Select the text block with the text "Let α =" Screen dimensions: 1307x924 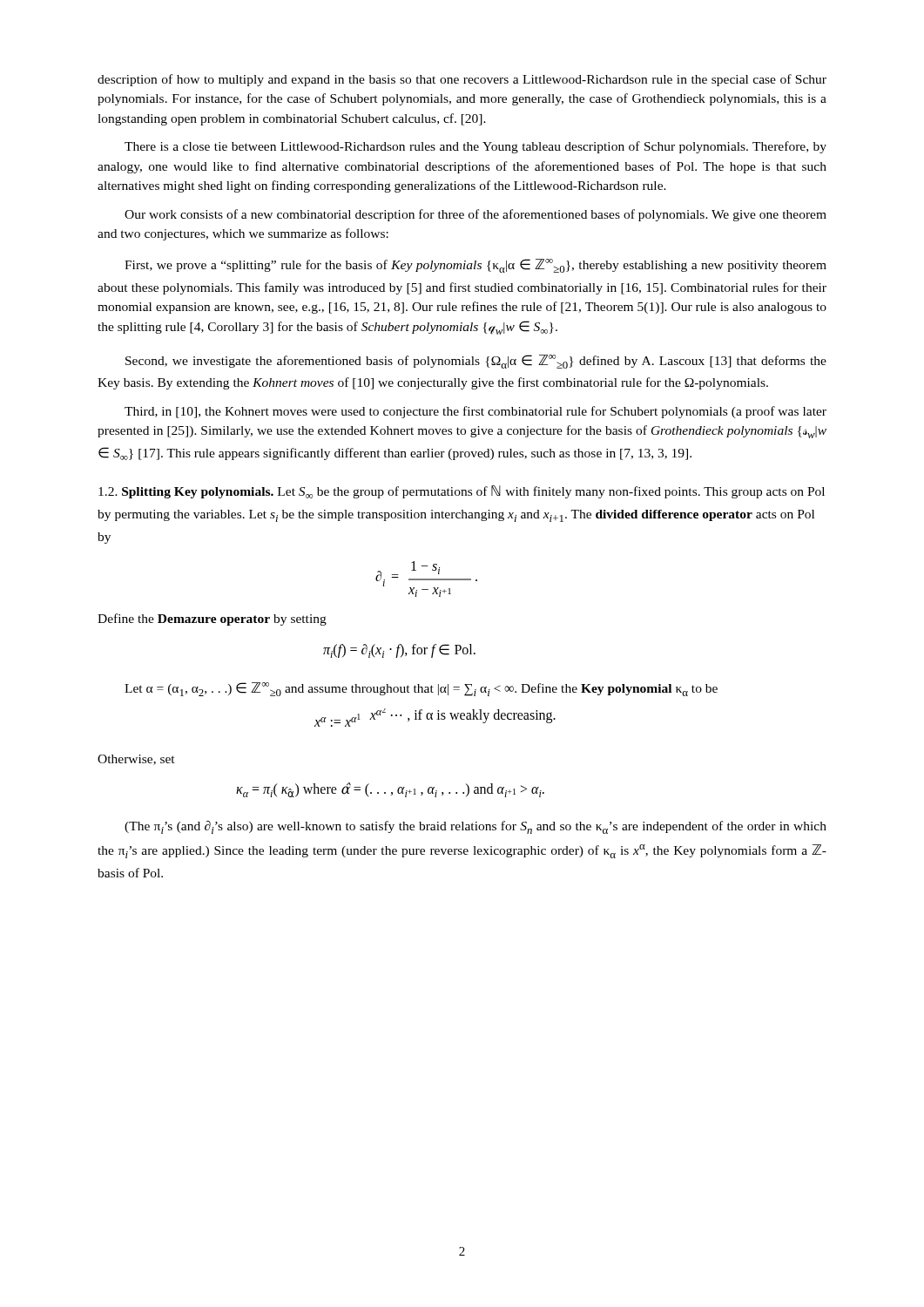coord(421,688)
